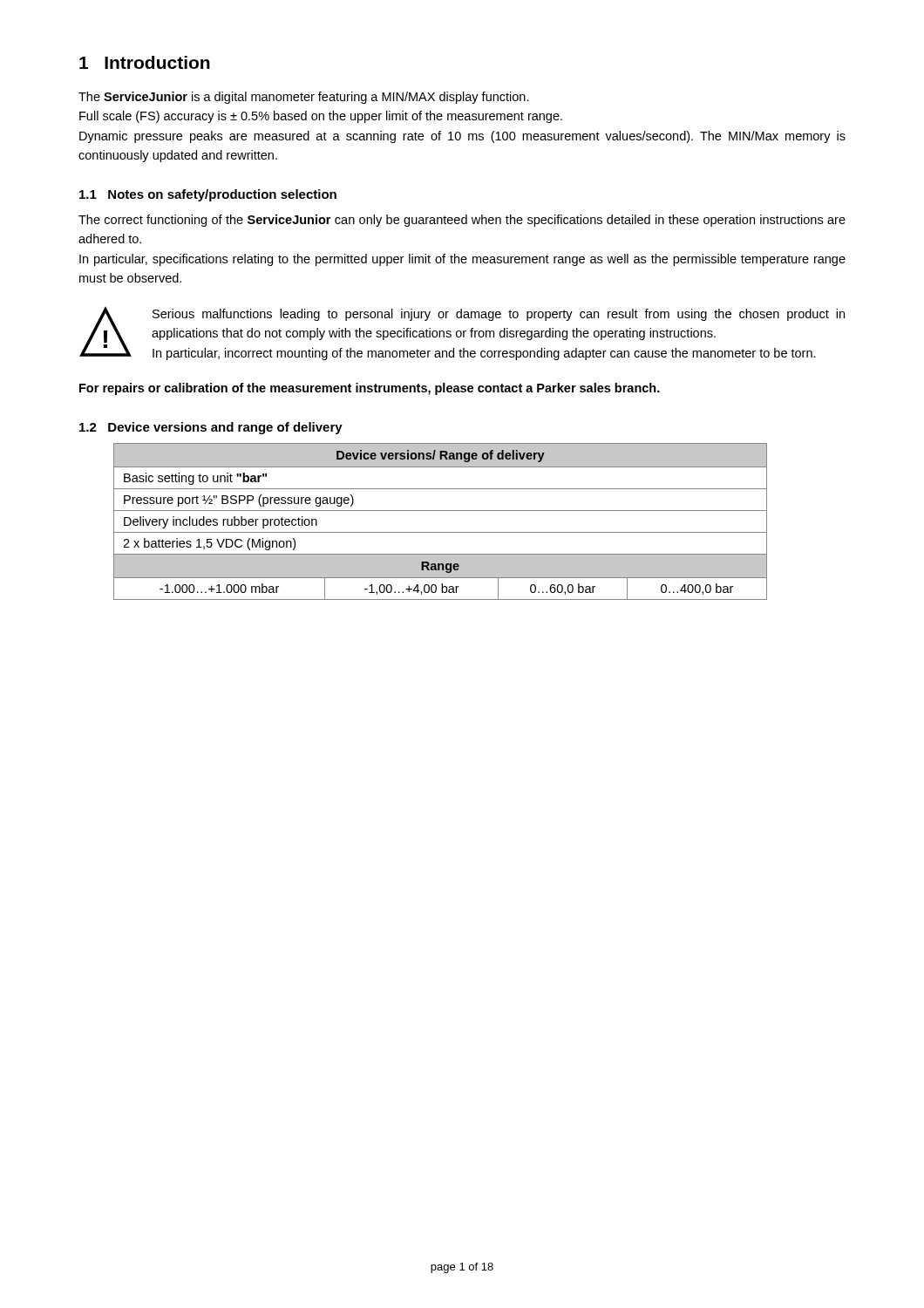924x1308 pixels.
Task: Locate the text block that reads "Serious malfunctions leading to personal injury or"
Action: point(499,333)
